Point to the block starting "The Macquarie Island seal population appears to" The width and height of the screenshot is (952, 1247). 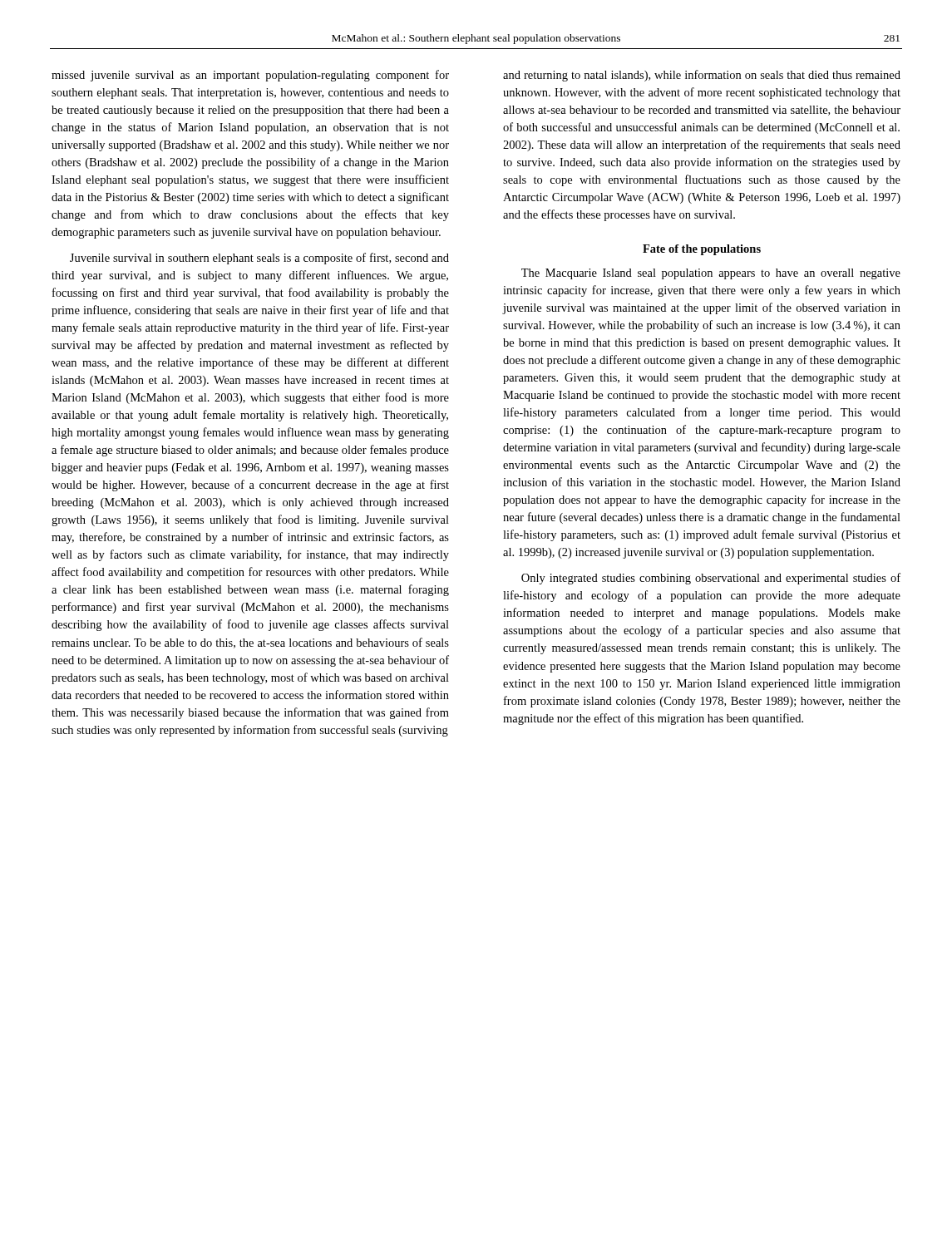702,413
